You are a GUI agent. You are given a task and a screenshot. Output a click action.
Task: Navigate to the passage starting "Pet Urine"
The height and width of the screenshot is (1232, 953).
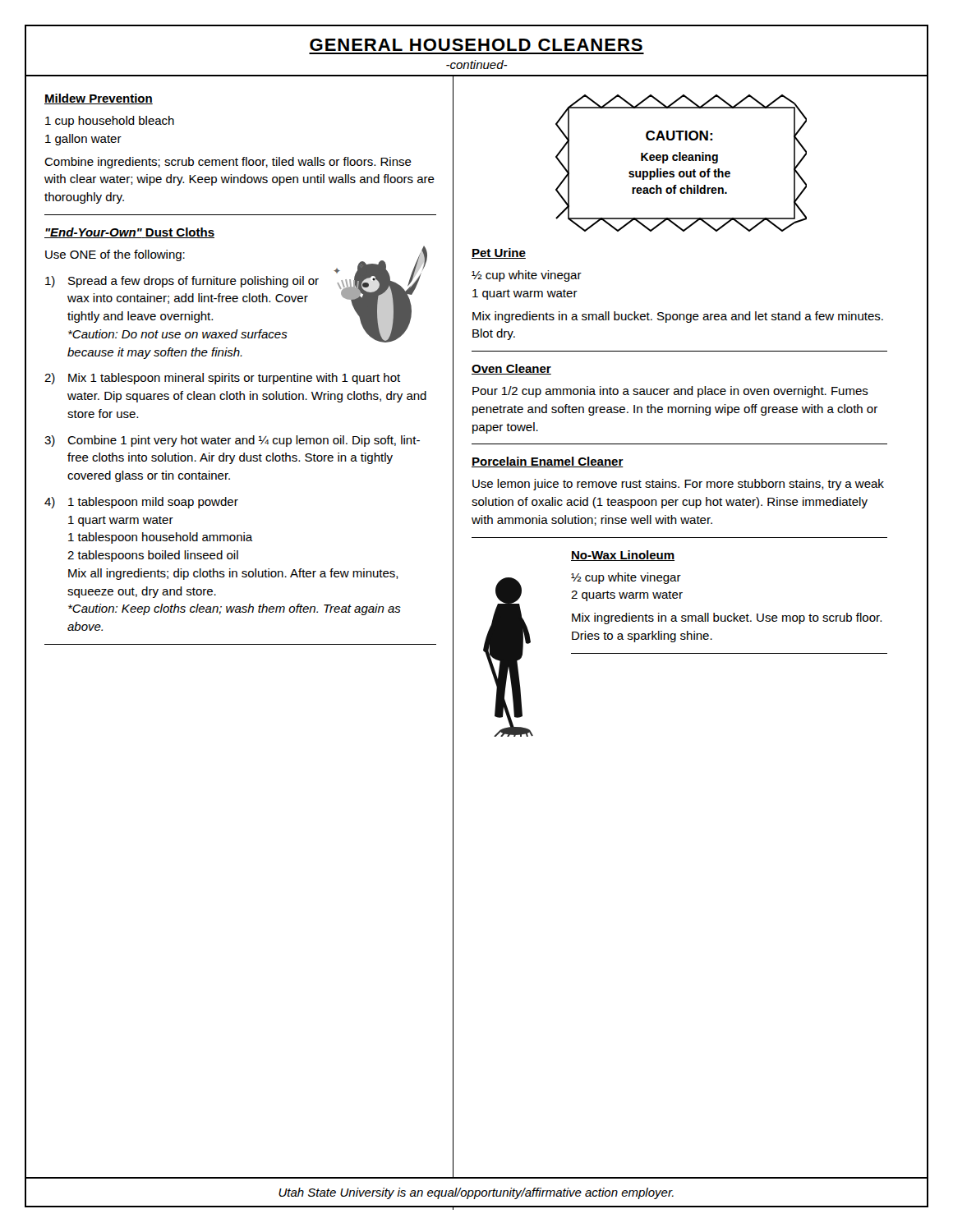(499, 253)
